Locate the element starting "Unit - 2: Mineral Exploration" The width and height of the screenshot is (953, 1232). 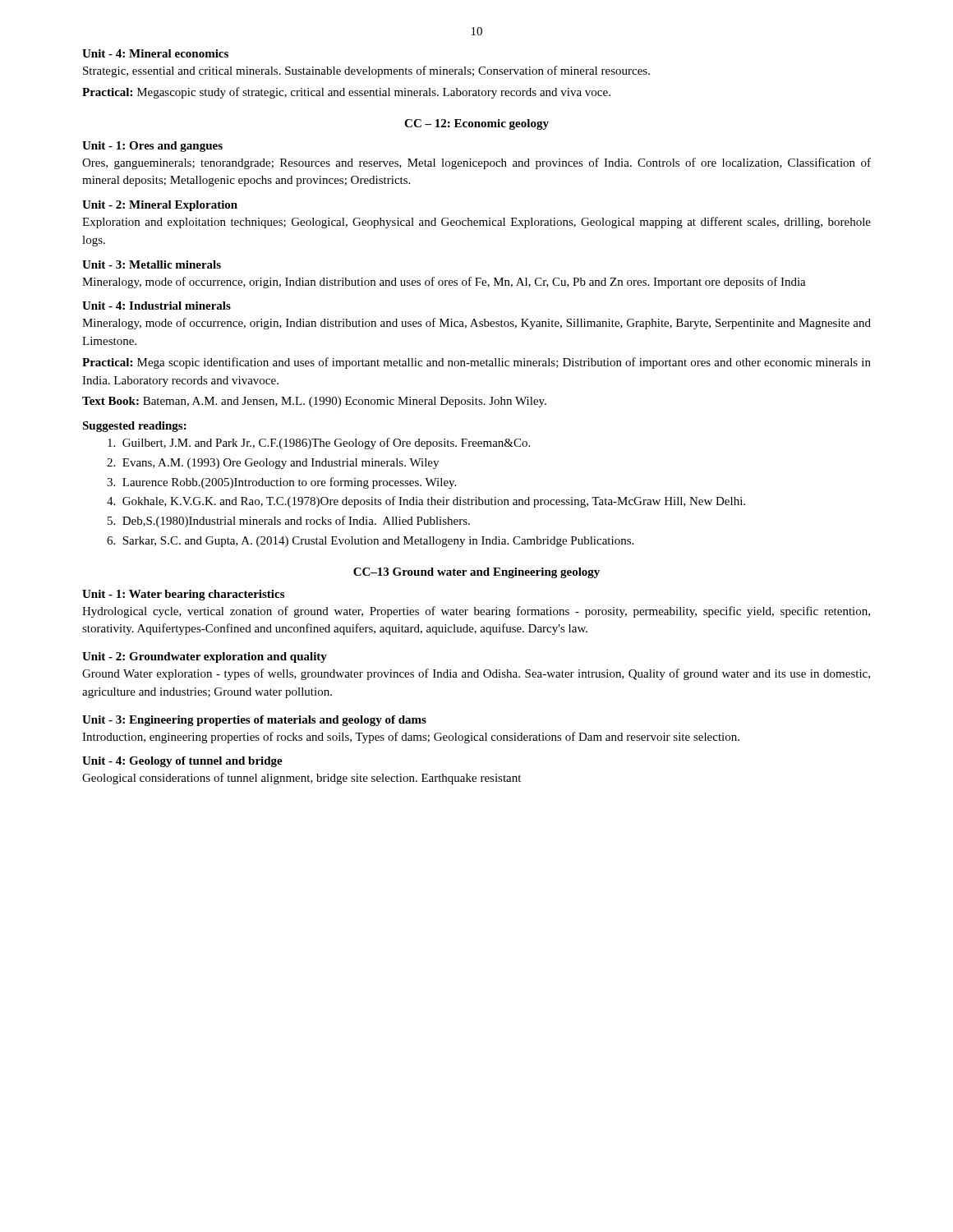[160, 205]
